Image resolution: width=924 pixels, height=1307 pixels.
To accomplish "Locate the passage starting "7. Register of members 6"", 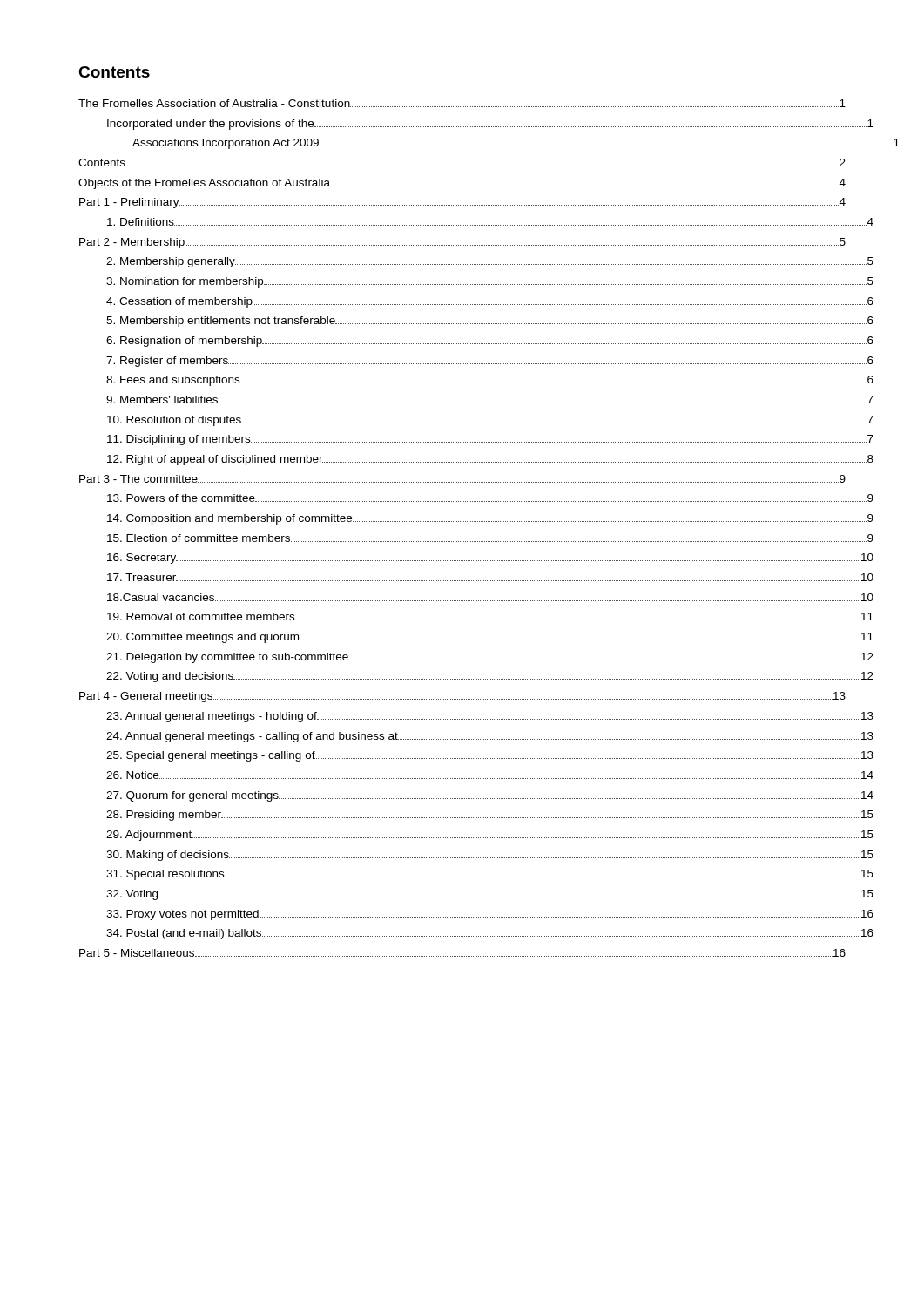I will tap(490, 361).
